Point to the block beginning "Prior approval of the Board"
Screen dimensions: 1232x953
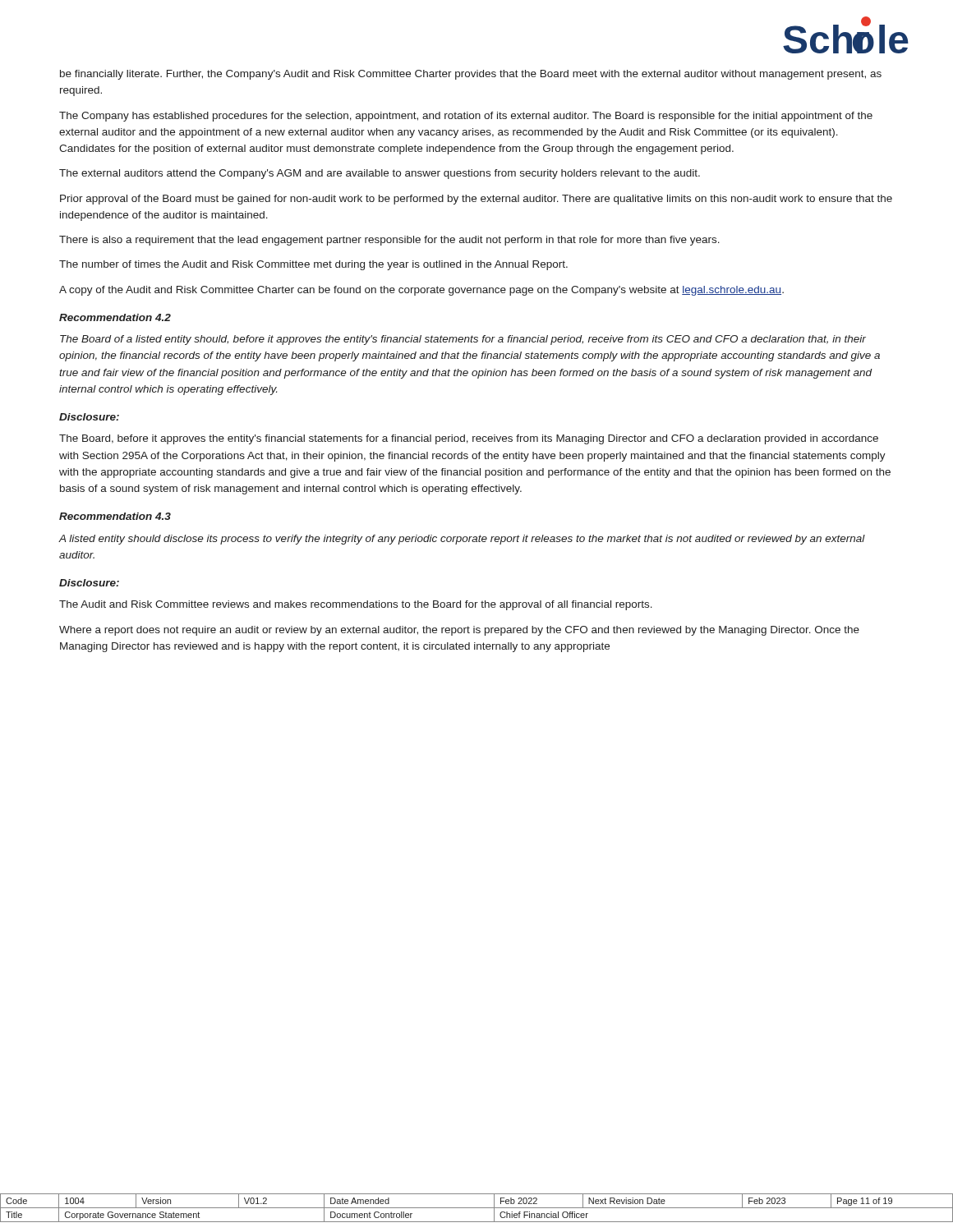coord(476,207)
